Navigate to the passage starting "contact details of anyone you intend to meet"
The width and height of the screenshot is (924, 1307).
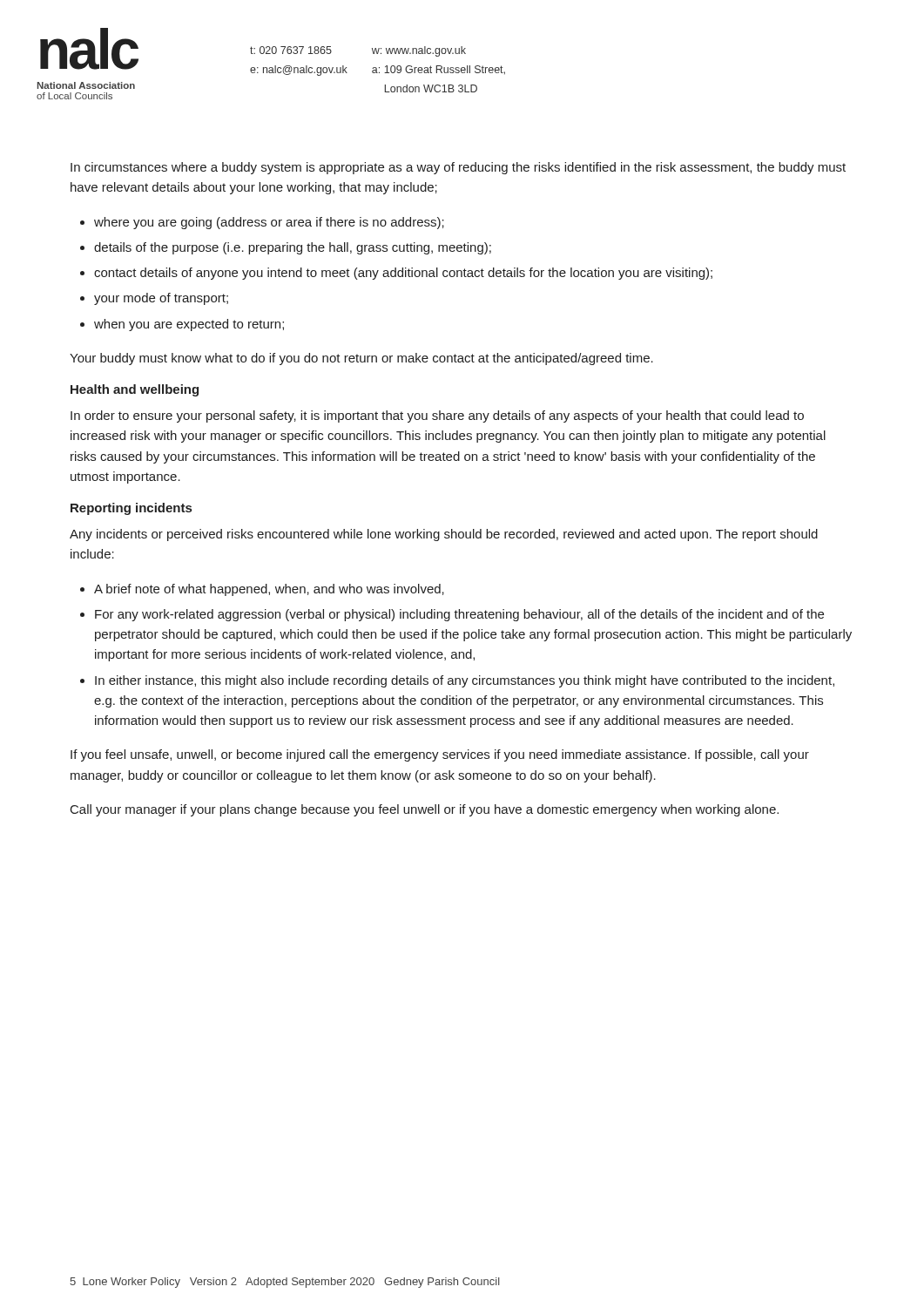pos(404,272)
